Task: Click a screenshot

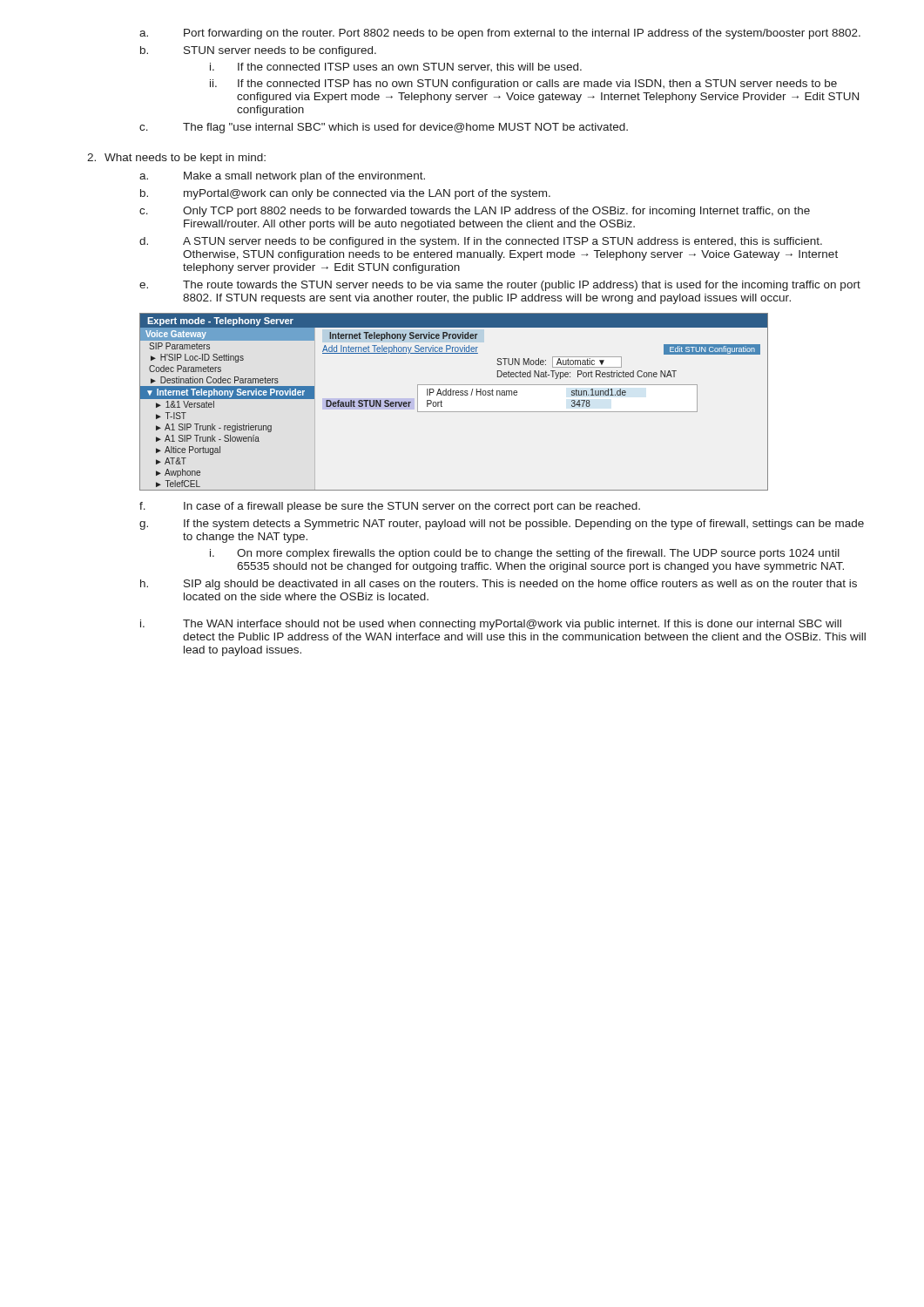Action: (454, 402)
